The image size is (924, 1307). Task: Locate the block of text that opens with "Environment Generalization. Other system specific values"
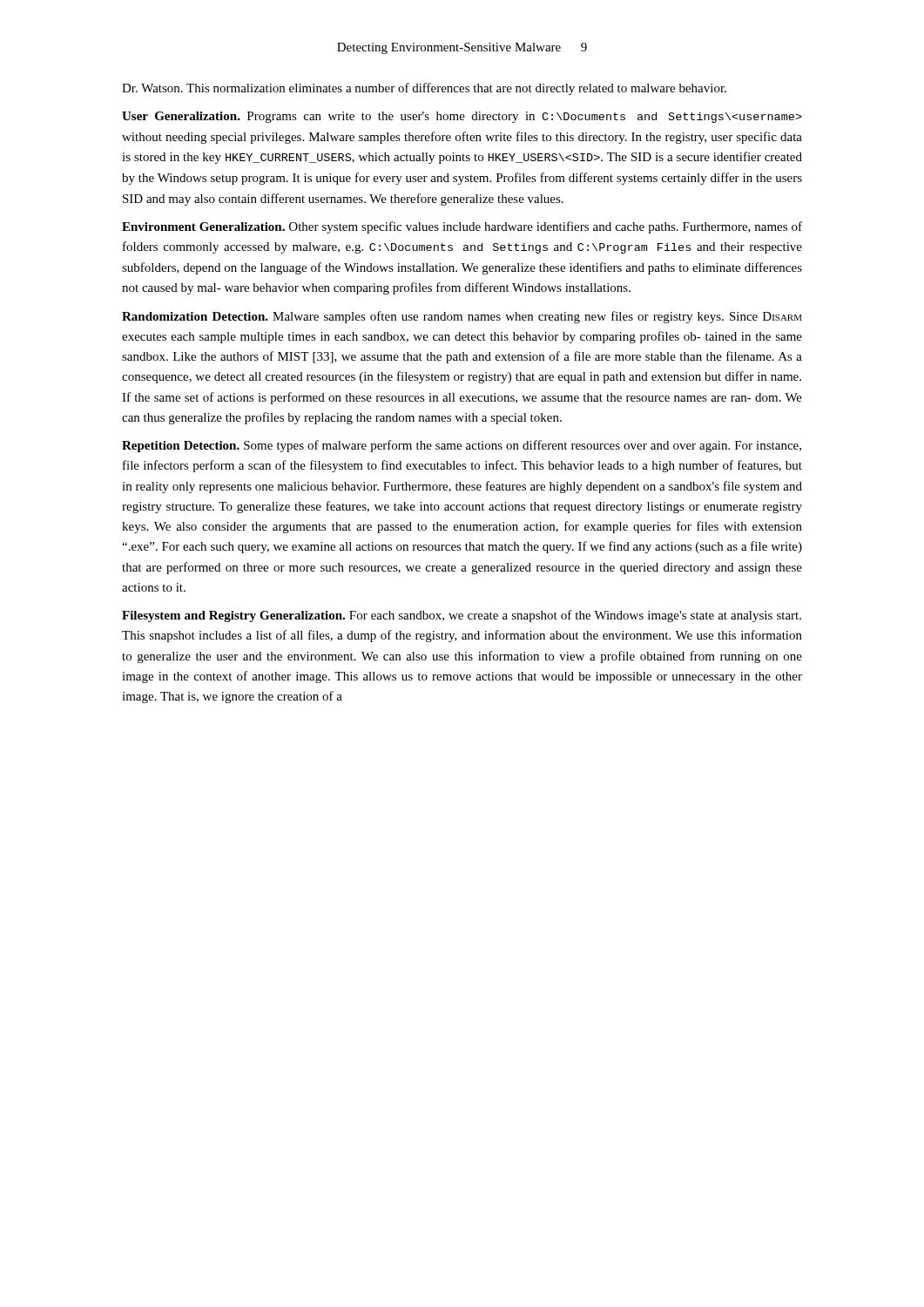coord(462,258)
